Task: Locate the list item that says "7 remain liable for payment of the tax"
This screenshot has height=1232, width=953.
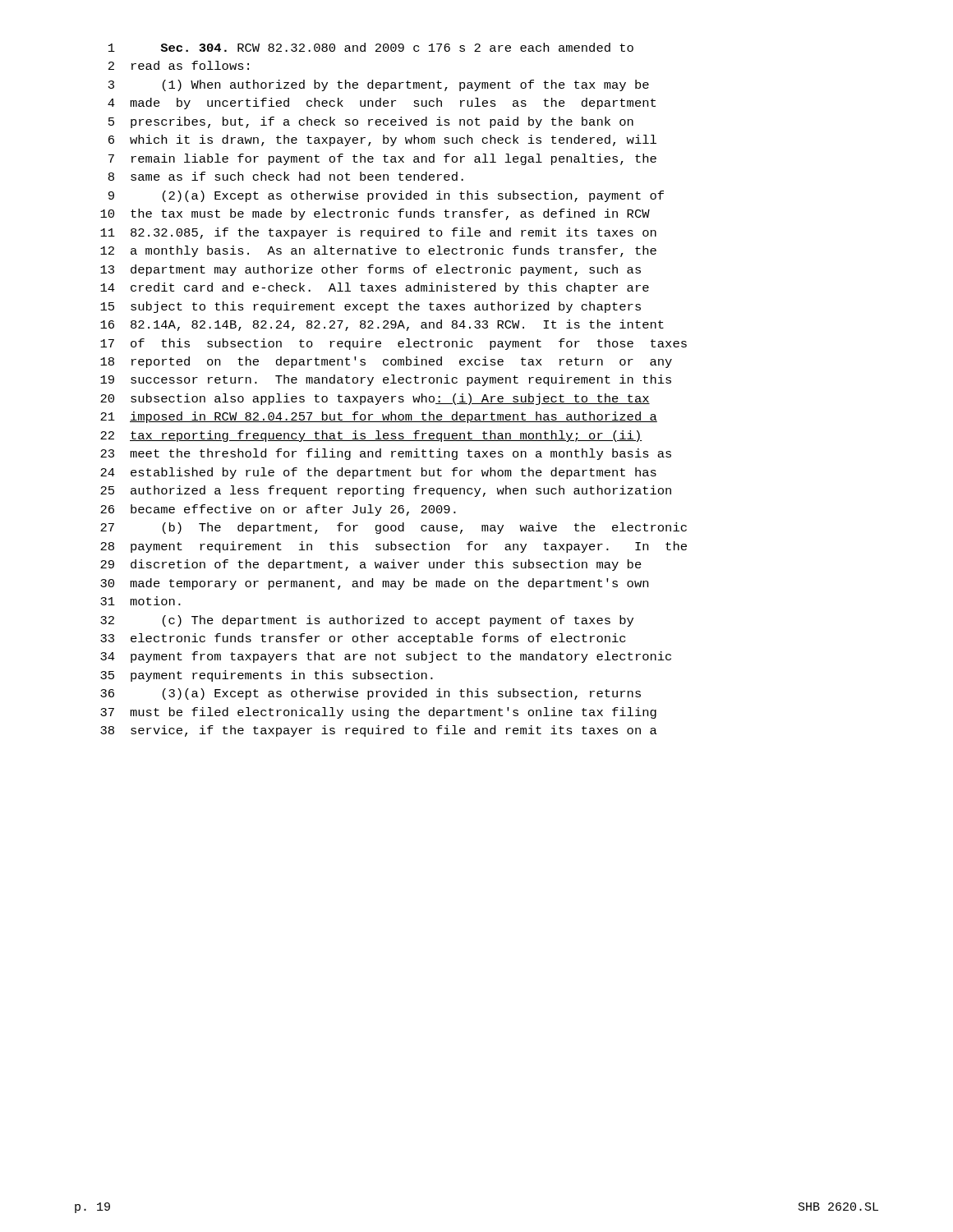Action: coord(476,159)
